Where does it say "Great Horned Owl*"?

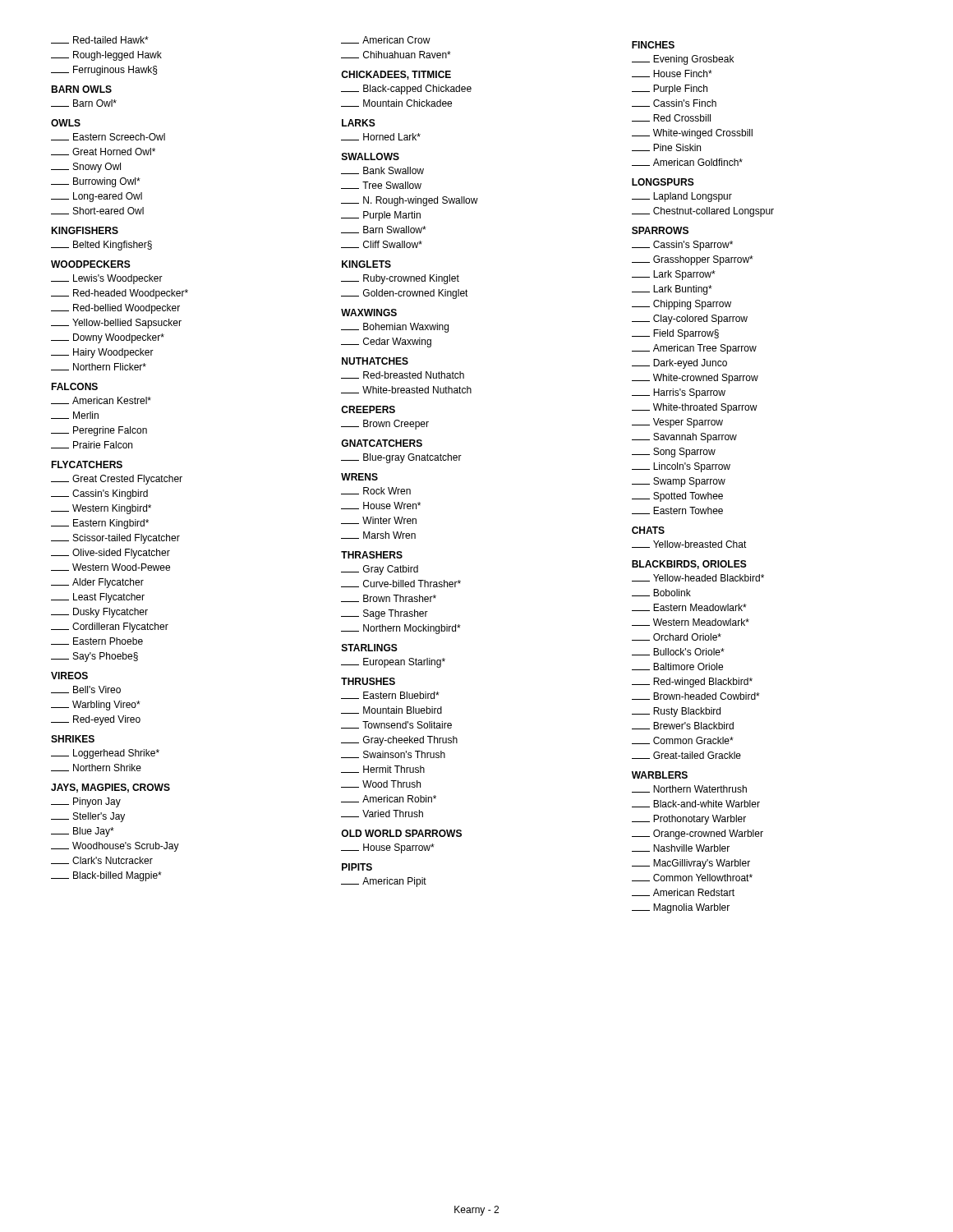[103, 152]
